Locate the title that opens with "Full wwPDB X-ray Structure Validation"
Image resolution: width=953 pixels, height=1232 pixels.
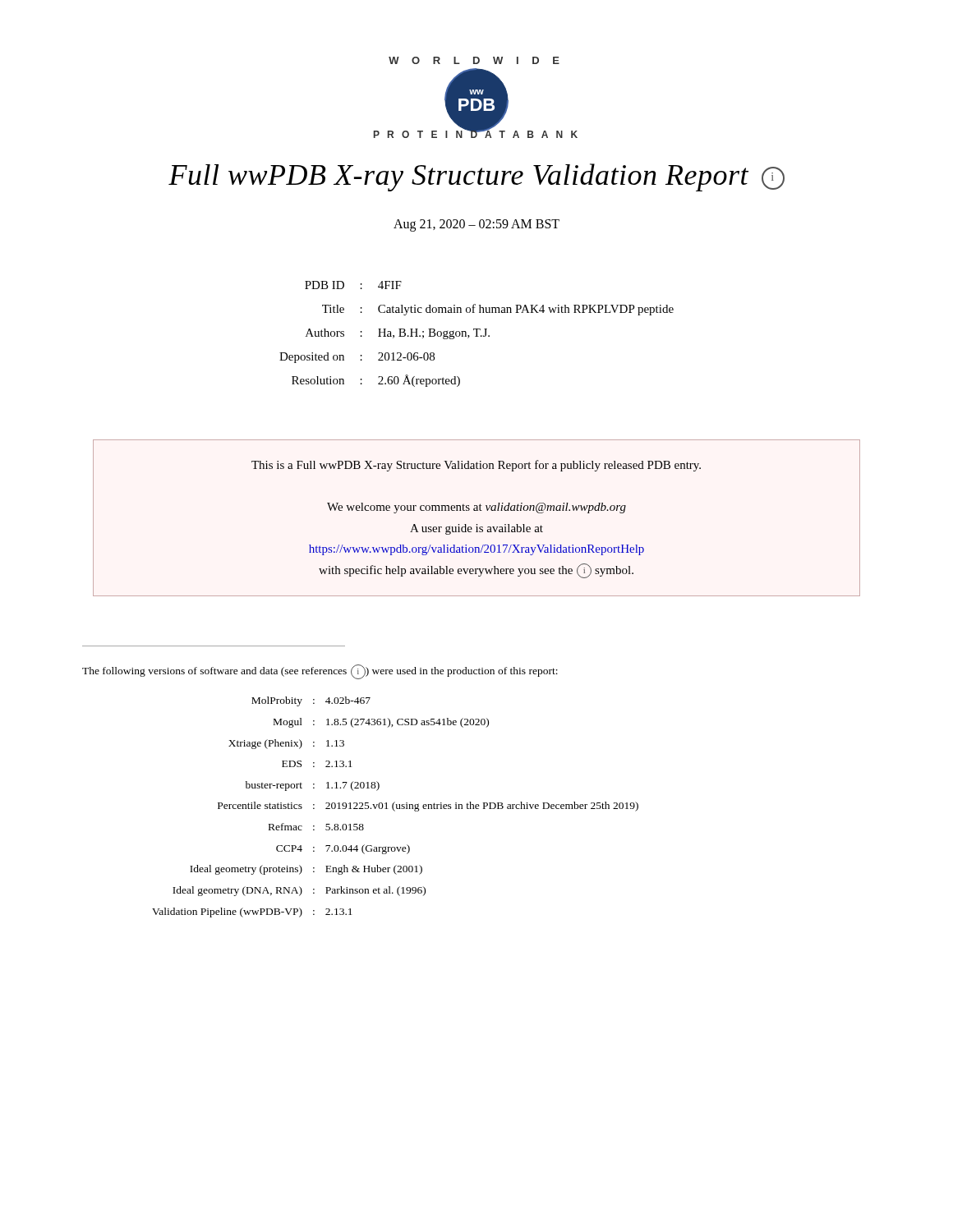pos(476,175)
